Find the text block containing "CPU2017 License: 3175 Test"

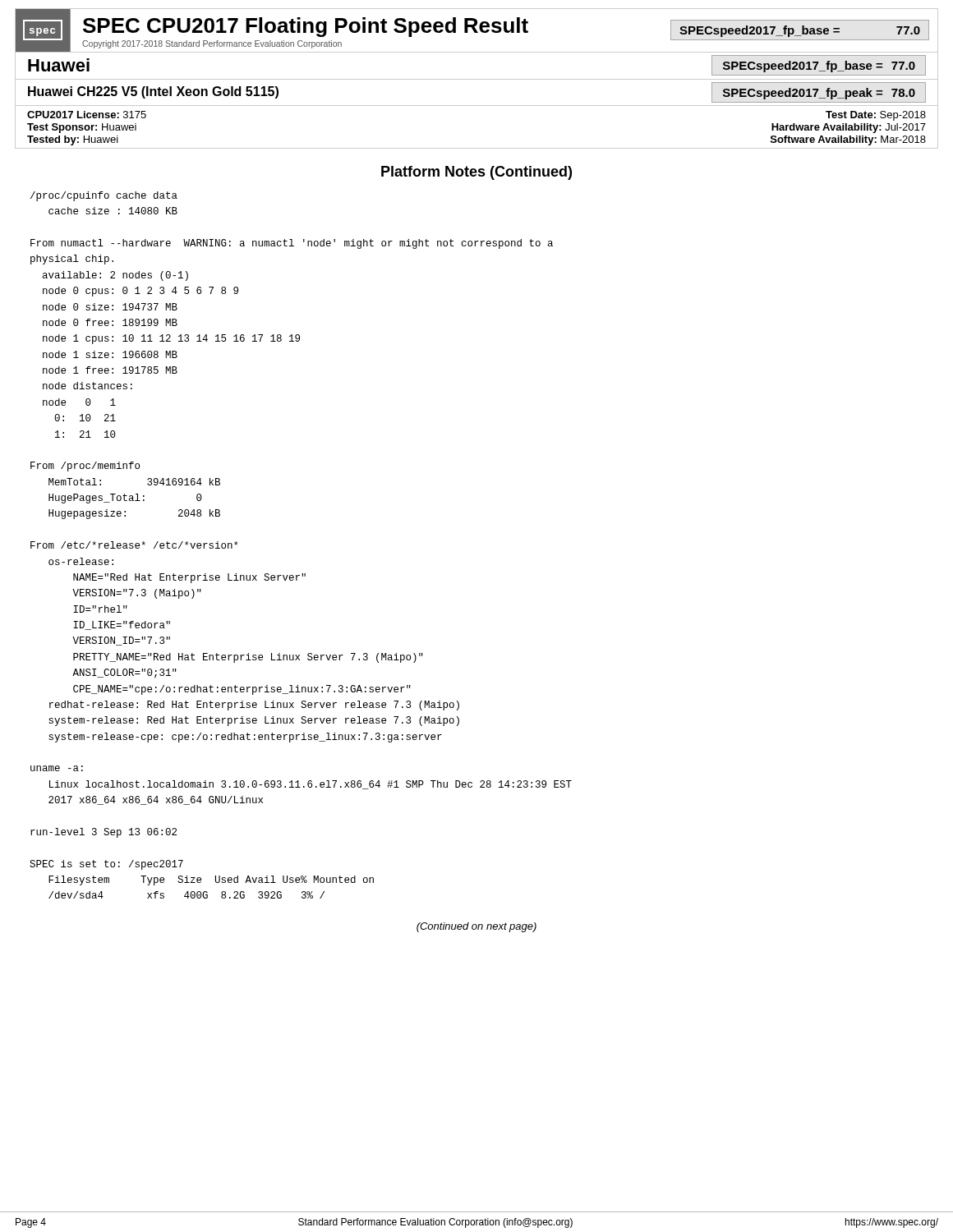[84, 115]
